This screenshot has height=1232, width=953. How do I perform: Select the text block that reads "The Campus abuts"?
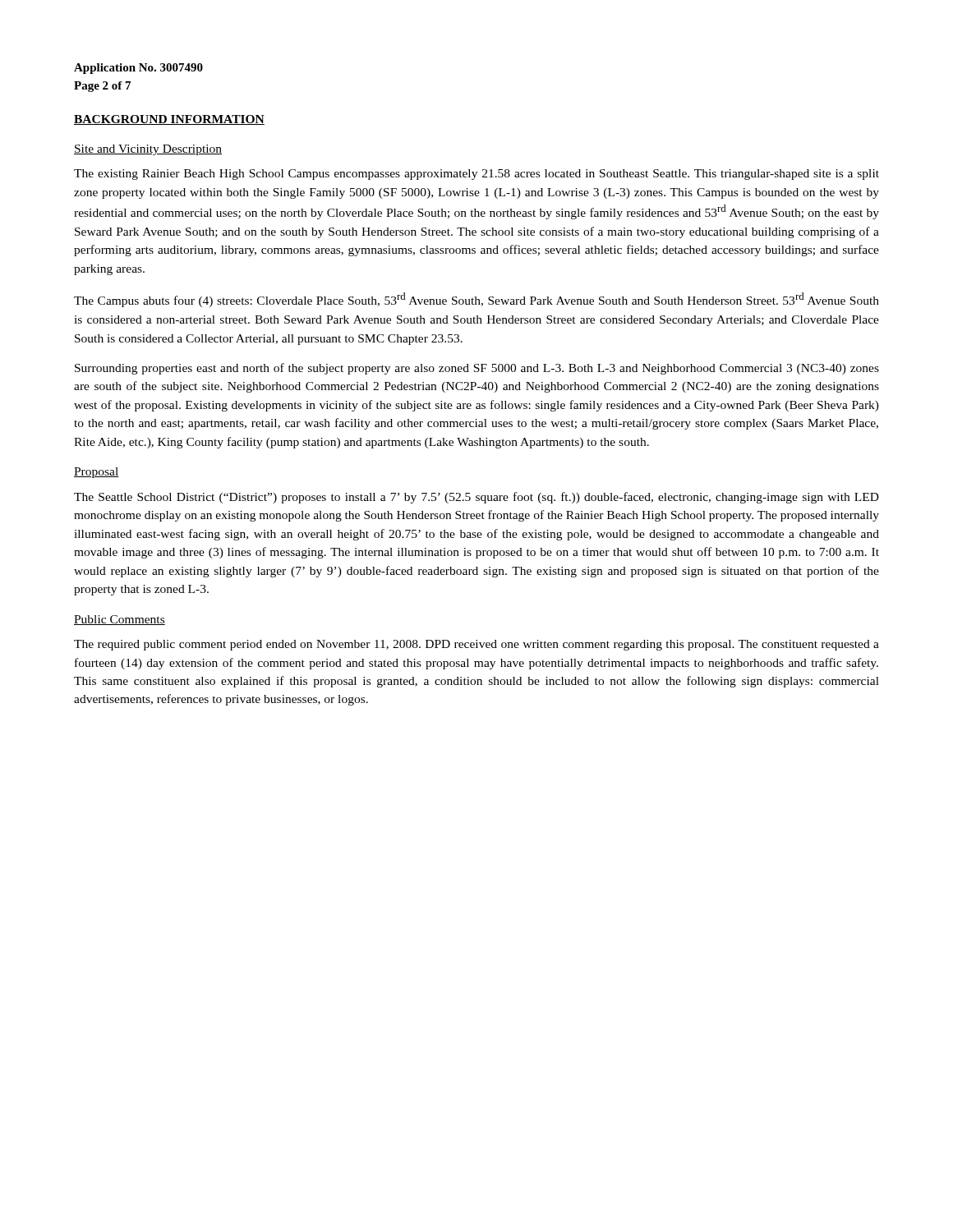click(476, 317)
